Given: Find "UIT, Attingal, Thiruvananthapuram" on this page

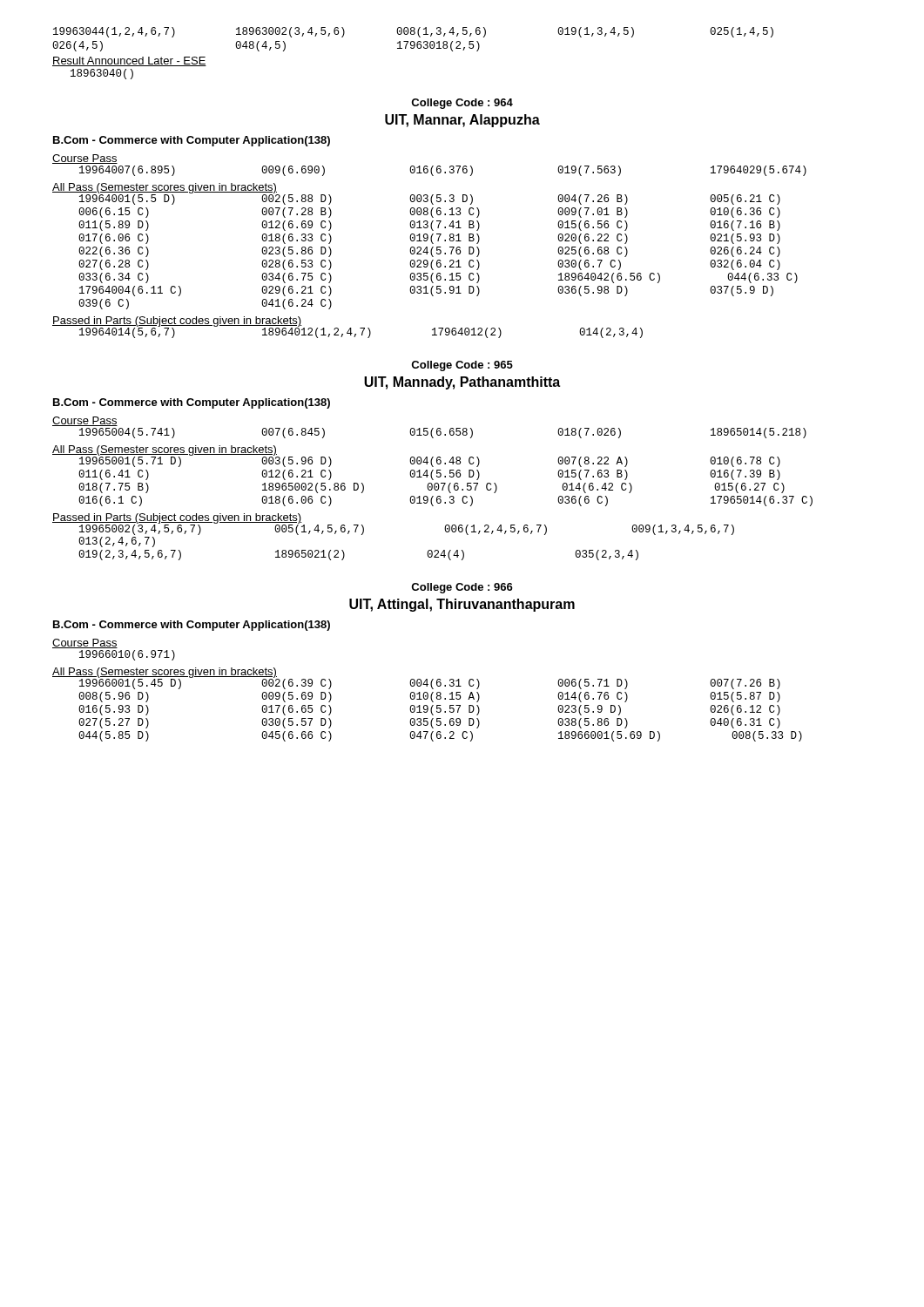Looking at the screenshot, I should point(462,604).
